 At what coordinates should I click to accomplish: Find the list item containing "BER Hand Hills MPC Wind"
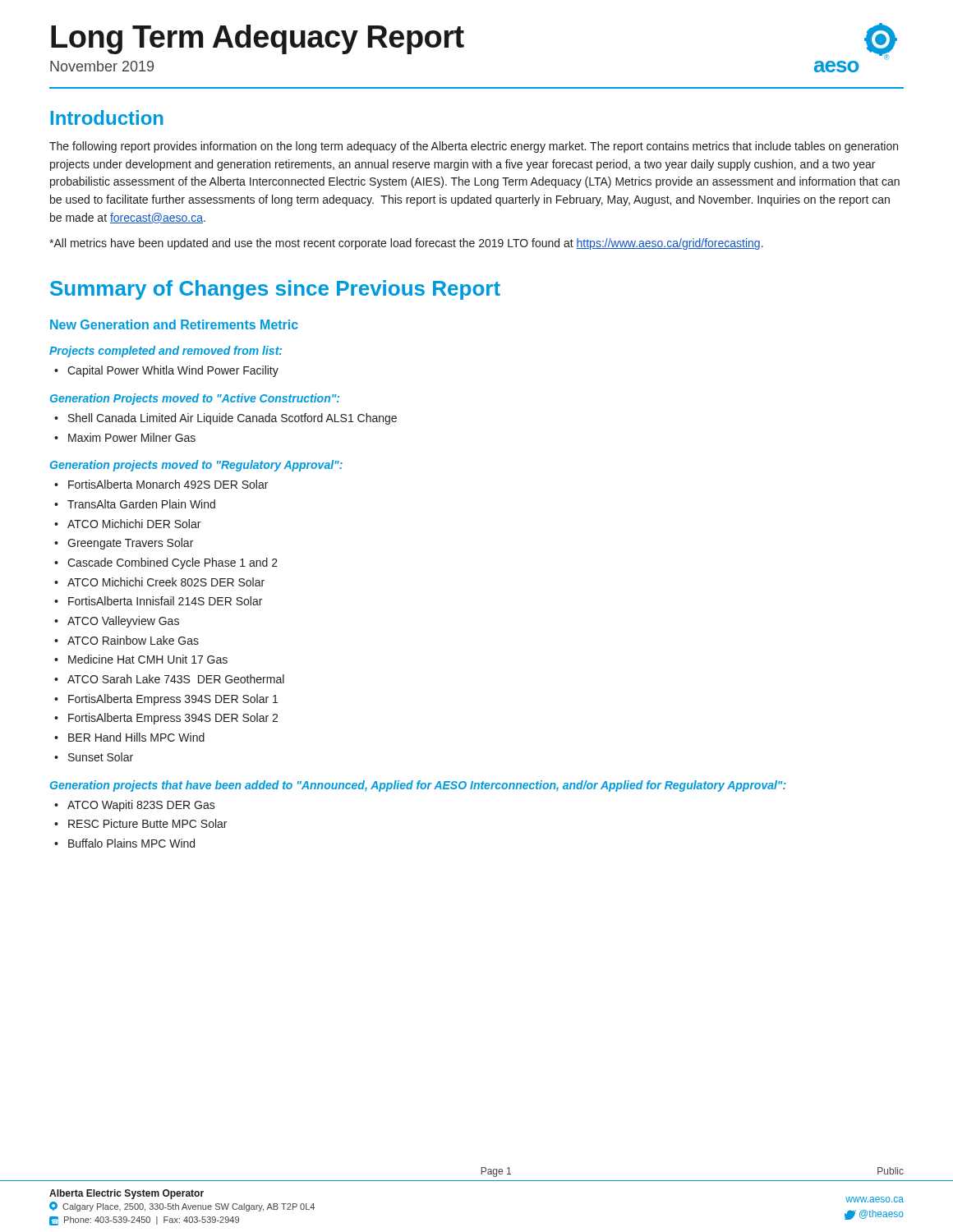[129, 737]
